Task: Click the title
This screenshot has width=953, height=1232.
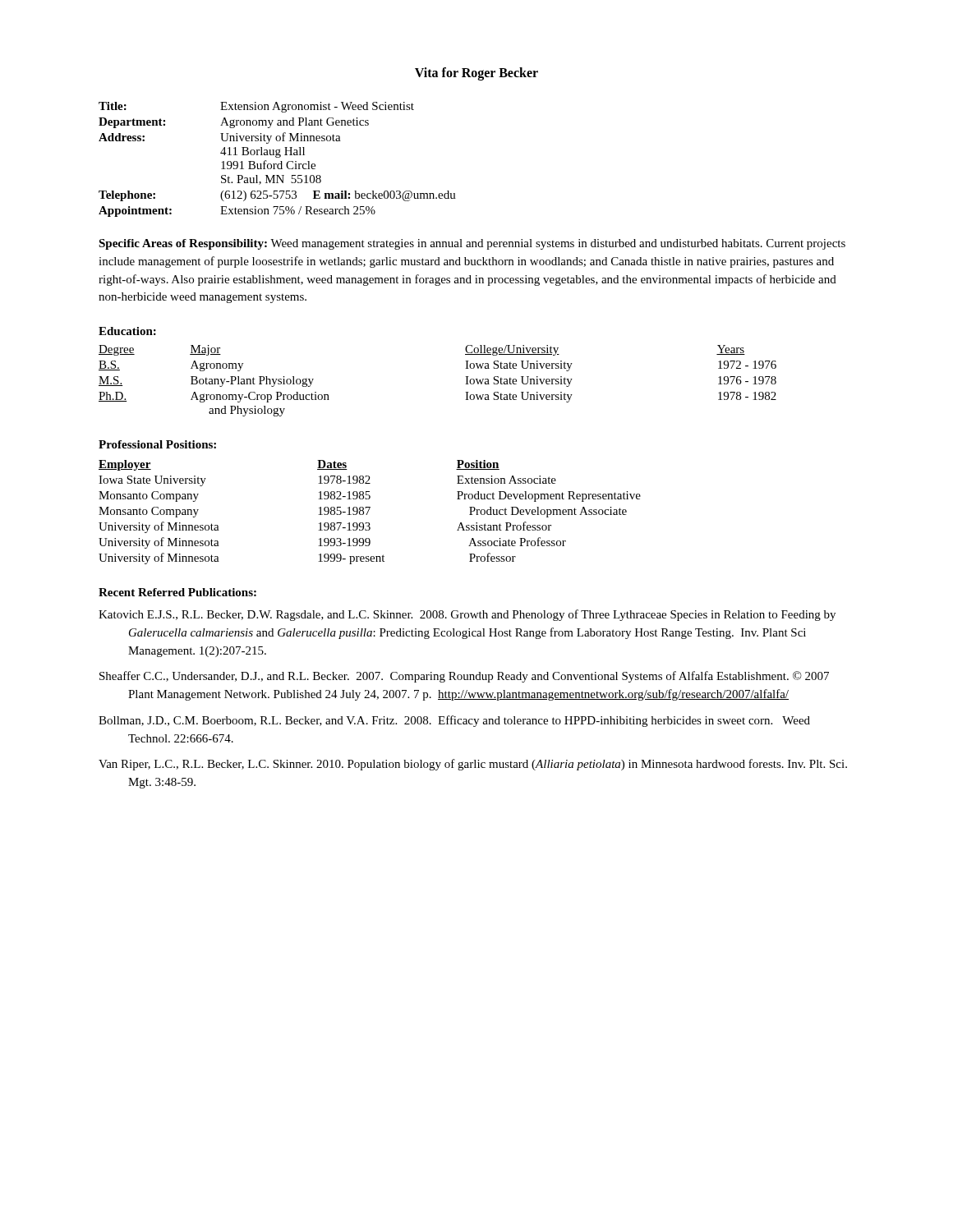Action: coord(476,73)
